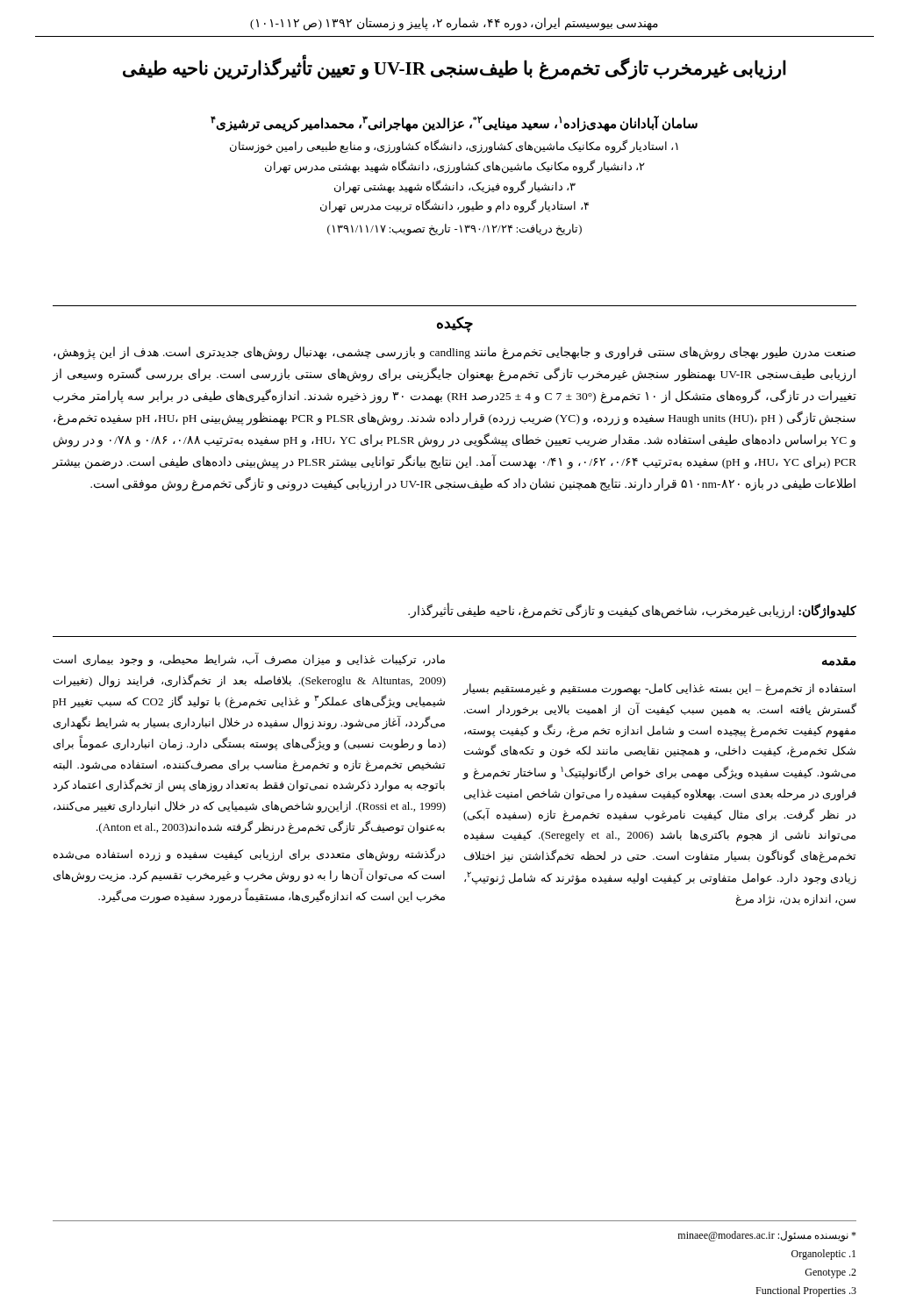Image resolution: width=909 pixels, height=1316 pixels.
Task: Click on the title that says "ارزیابی غیرمخرب تازگی"
Action: coord(454,68)
